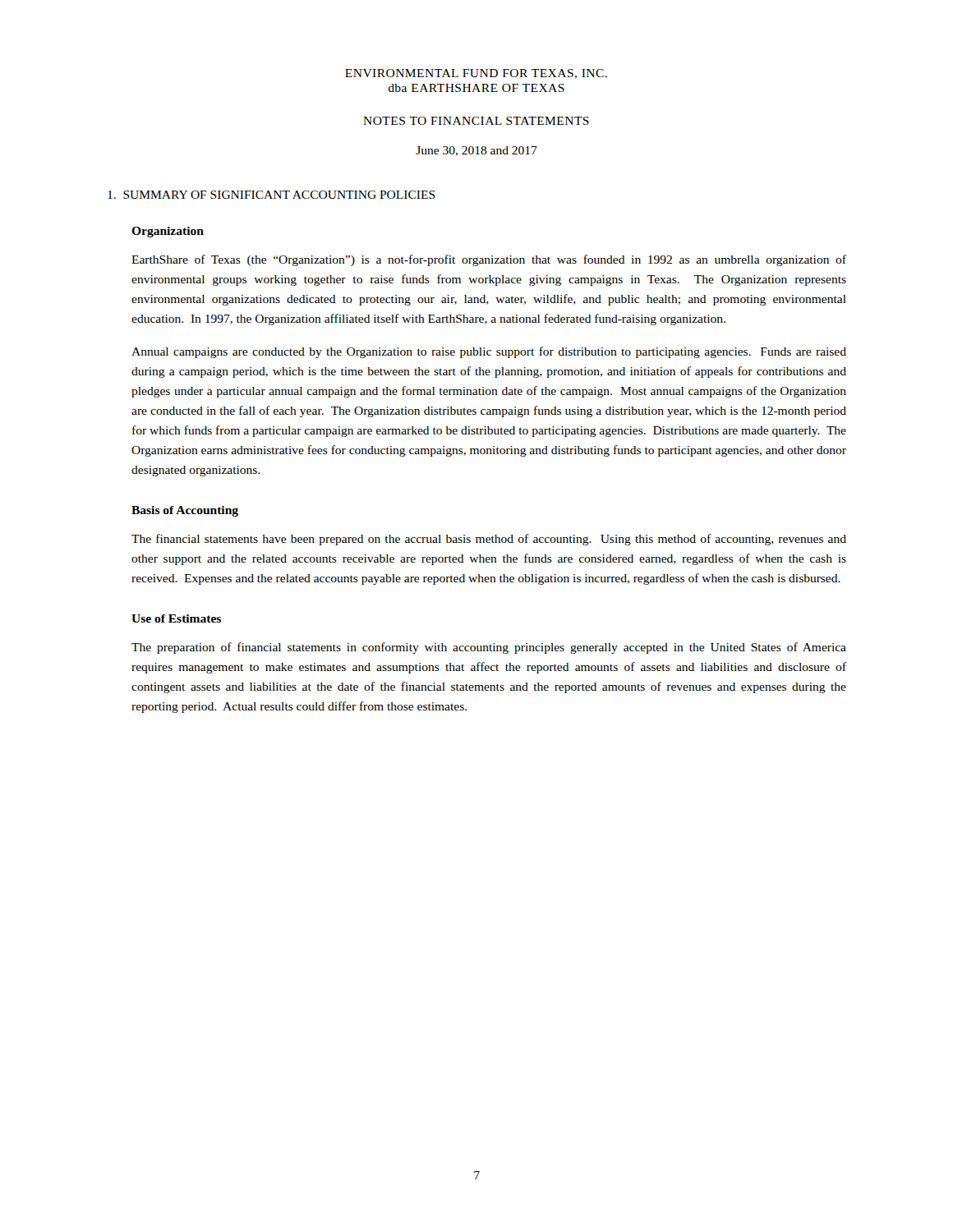Find the block on this page that starts "Annual campaigns are conducted by"

point(489,410)
